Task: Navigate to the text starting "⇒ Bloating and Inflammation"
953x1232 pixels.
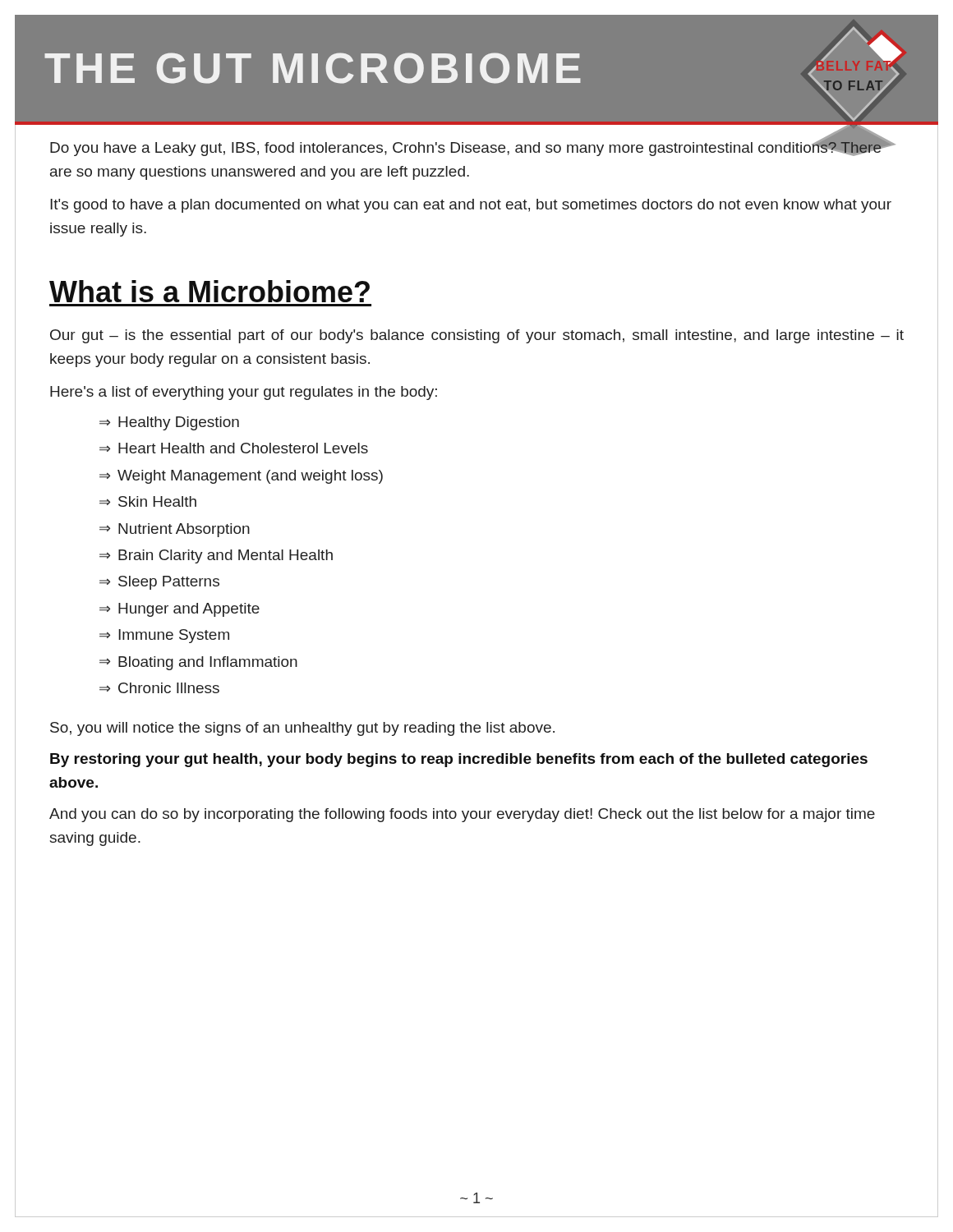Action: coord(198,662)
